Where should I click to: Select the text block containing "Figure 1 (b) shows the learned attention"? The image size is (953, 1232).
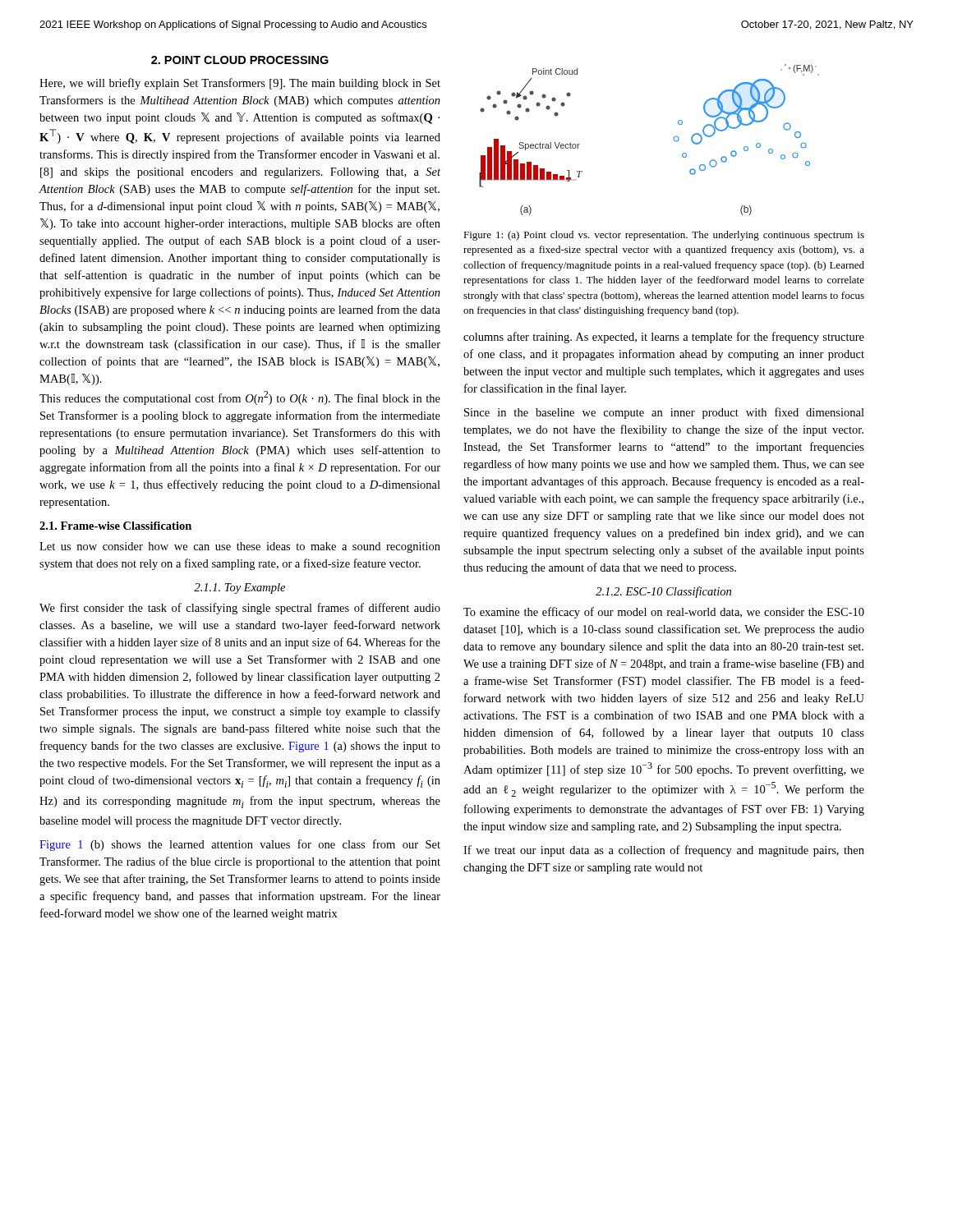[240, 879]
